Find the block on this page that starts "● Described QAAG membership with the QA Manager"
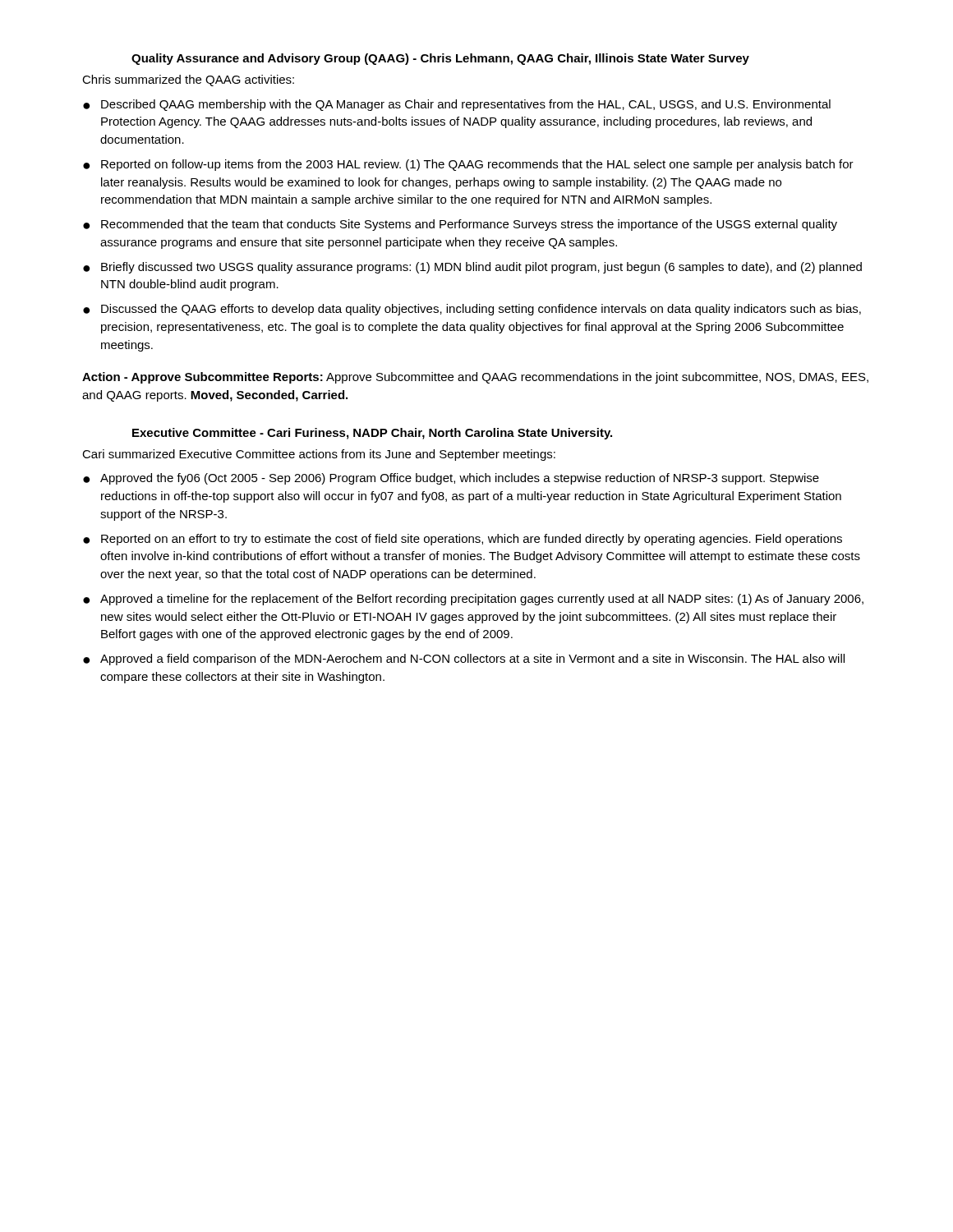Viewport: 953px width, 1232px height. (476, 122)
